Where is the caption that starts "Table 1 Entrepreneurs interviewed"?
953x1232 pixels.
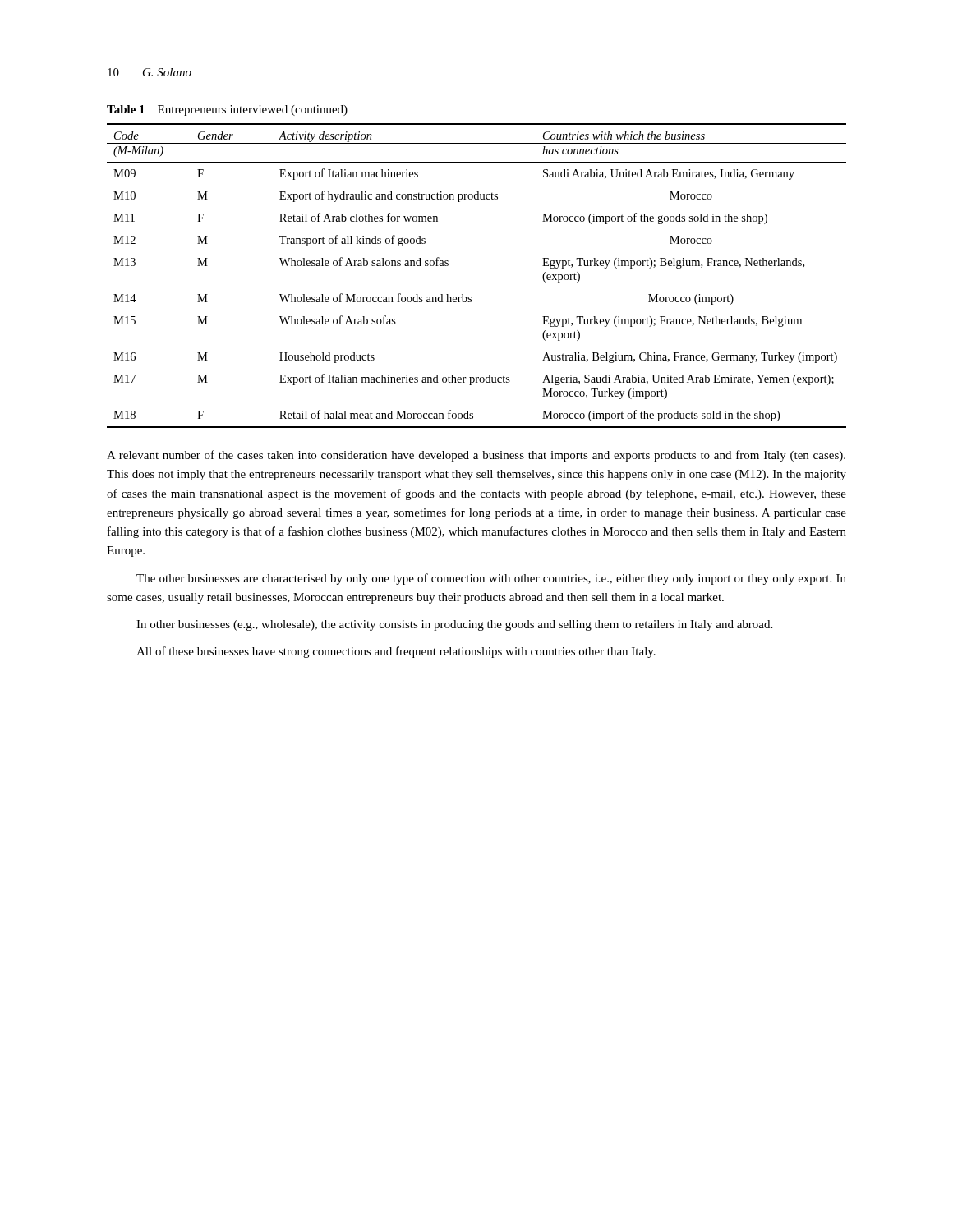[x=227, y=109]
